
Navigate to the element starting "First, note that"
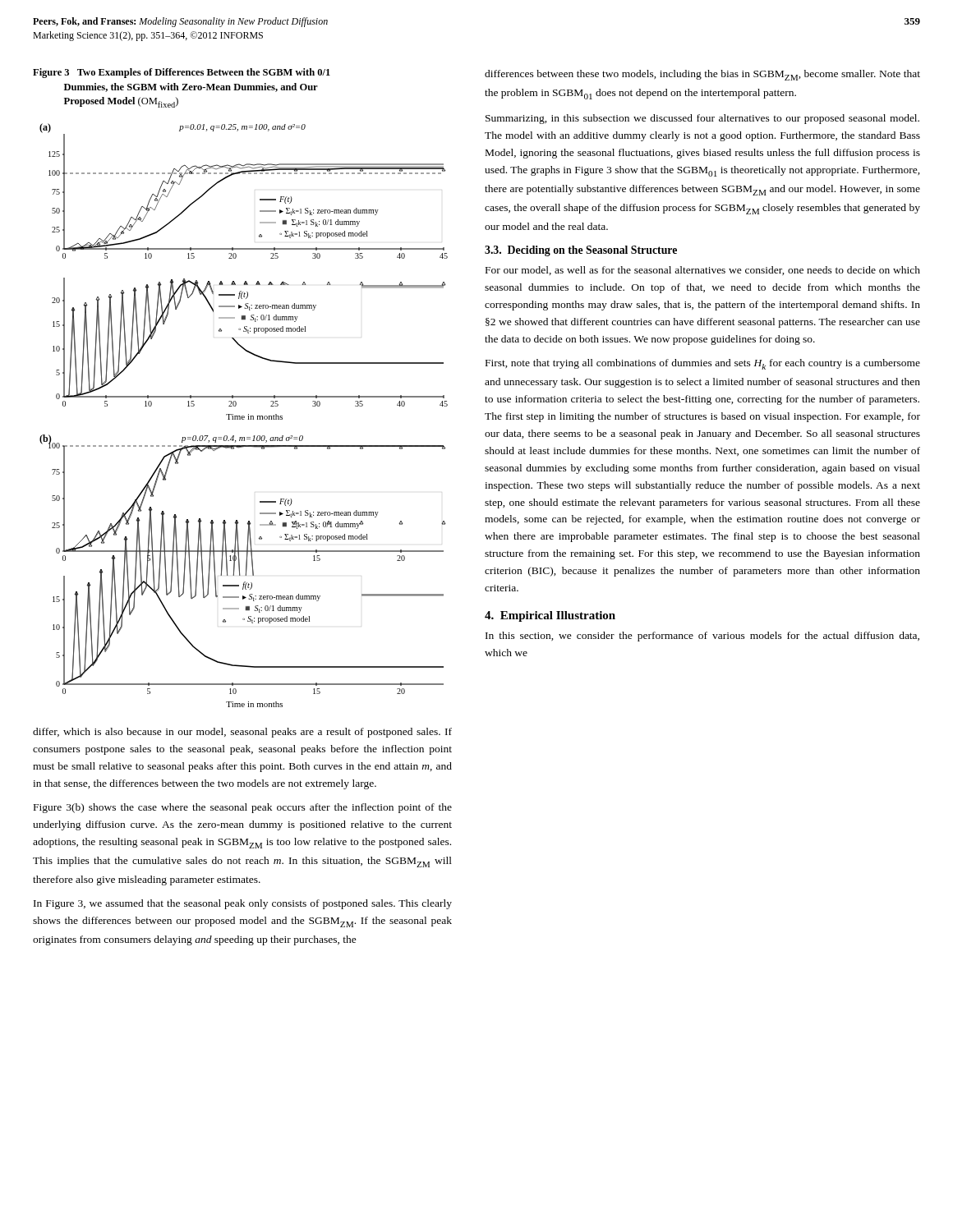coord(702,475)
